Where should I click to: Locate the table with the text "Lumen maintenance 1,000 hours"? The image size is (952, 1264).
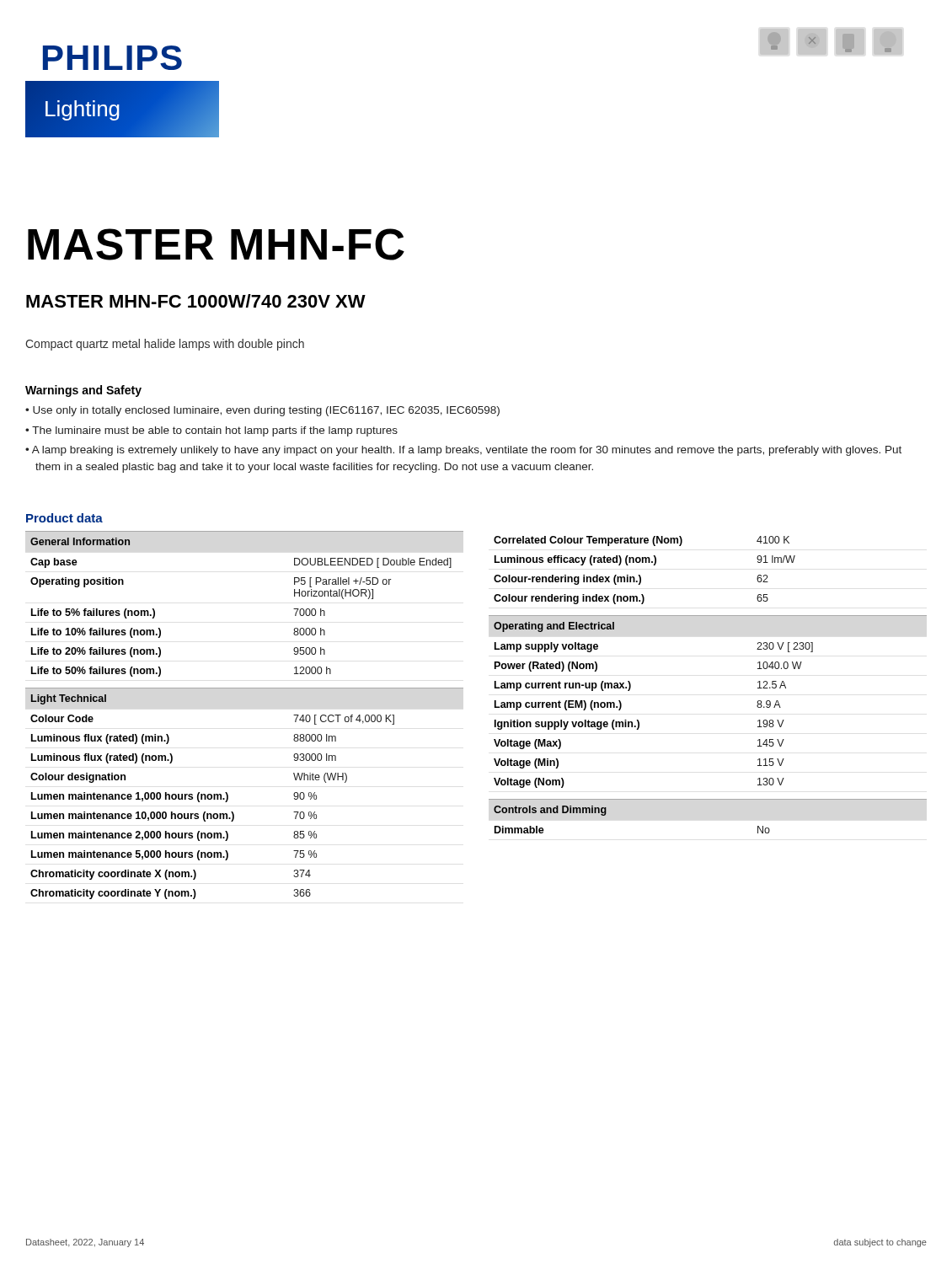coord(244,717)
